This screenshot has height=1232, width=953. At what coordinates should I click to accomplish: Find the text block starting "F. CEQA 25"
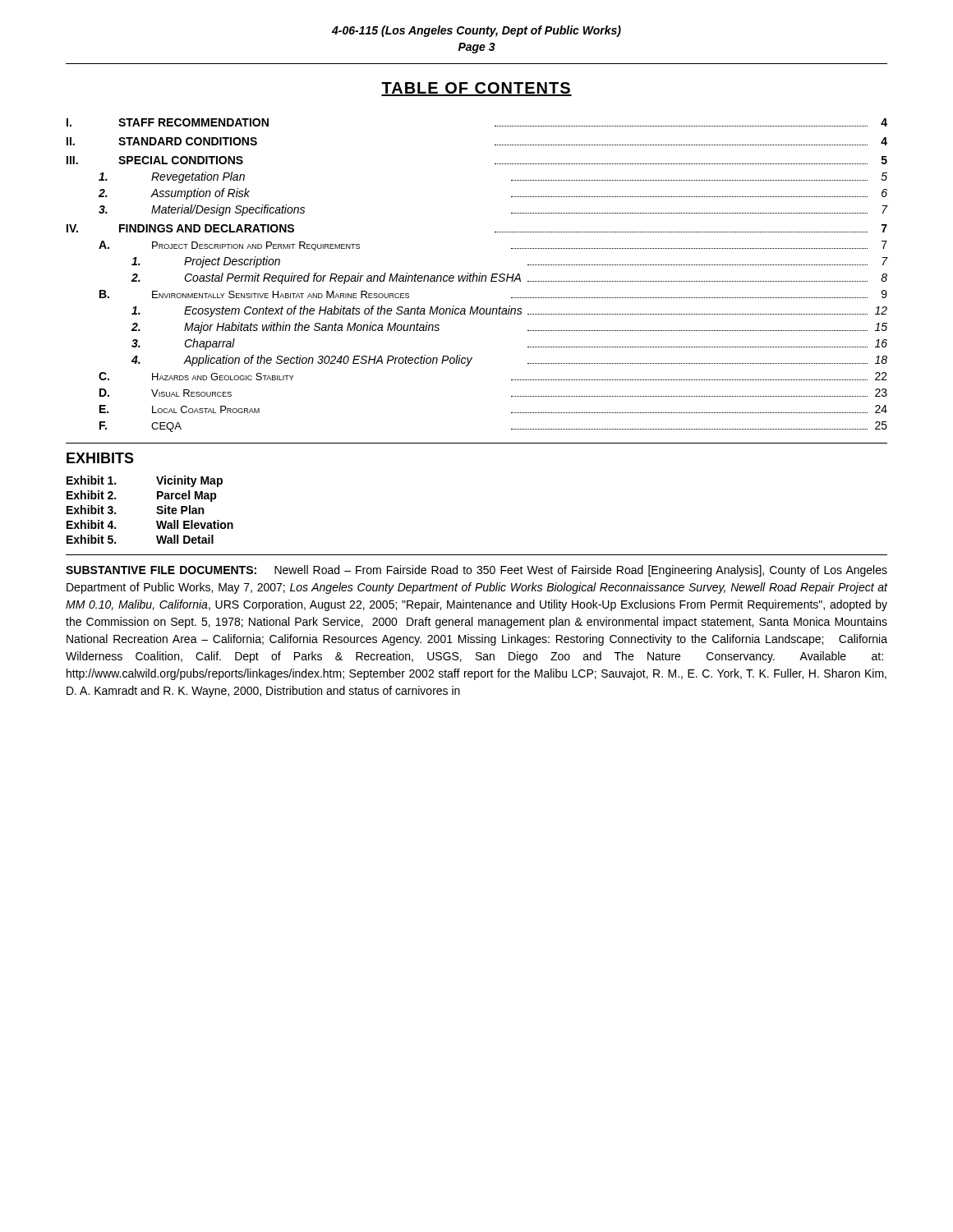103,426
